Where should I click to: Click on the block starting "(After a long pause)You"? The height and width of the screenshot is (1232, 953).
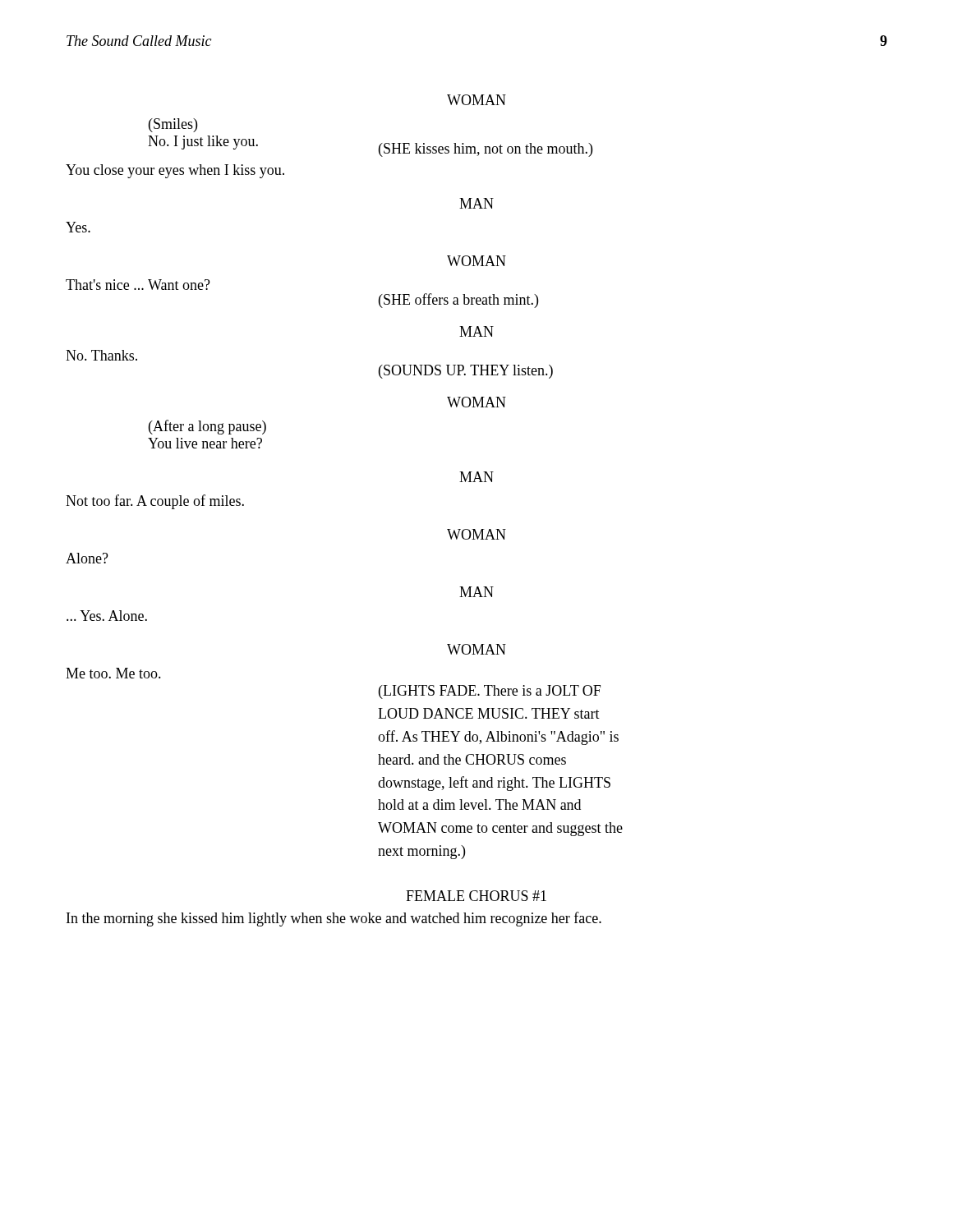pyautogui.click(x=207, y=435)
